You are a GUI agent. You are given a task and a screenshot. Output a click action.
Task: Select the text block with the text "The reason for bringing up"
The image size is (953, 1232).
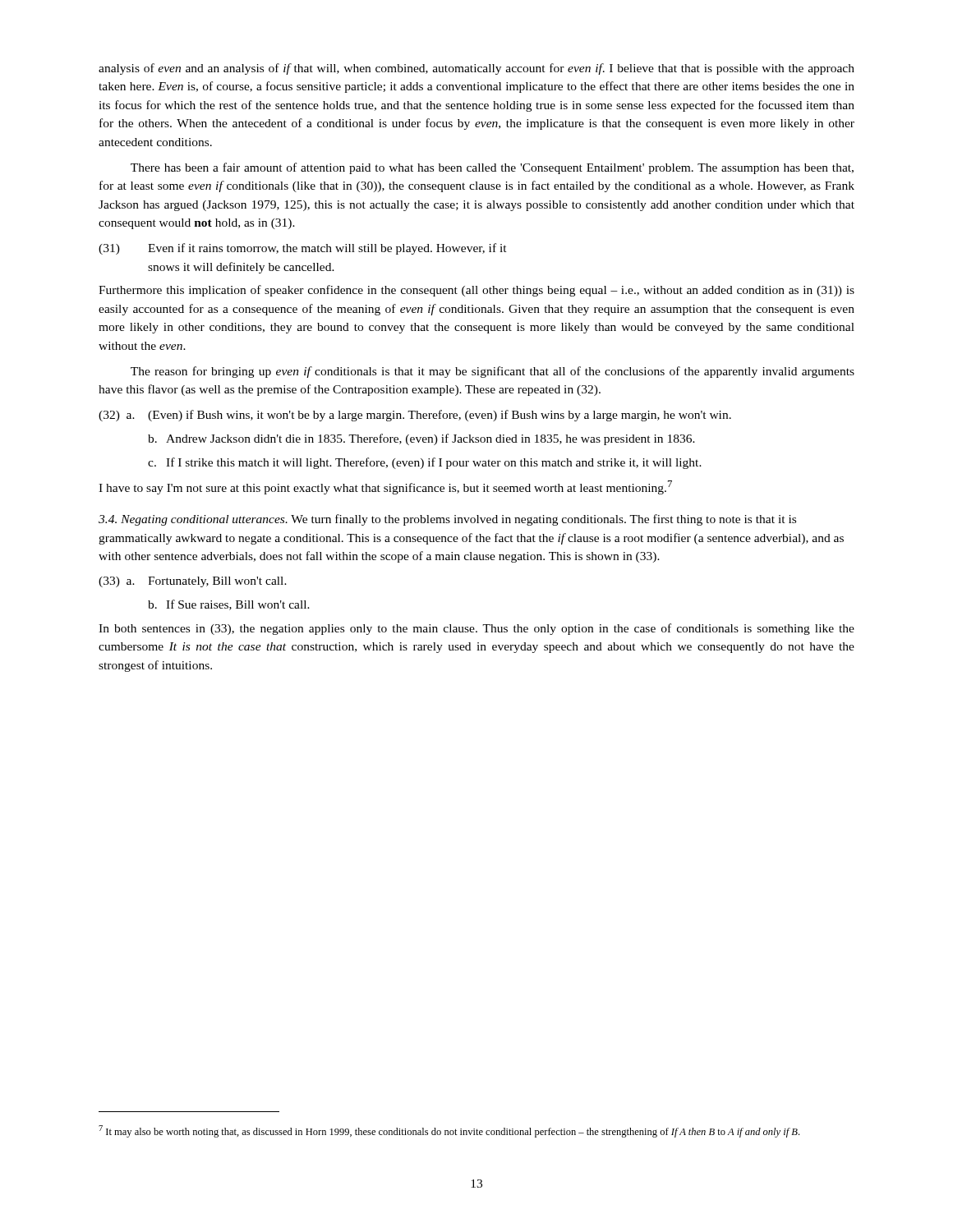click(476, 380)
